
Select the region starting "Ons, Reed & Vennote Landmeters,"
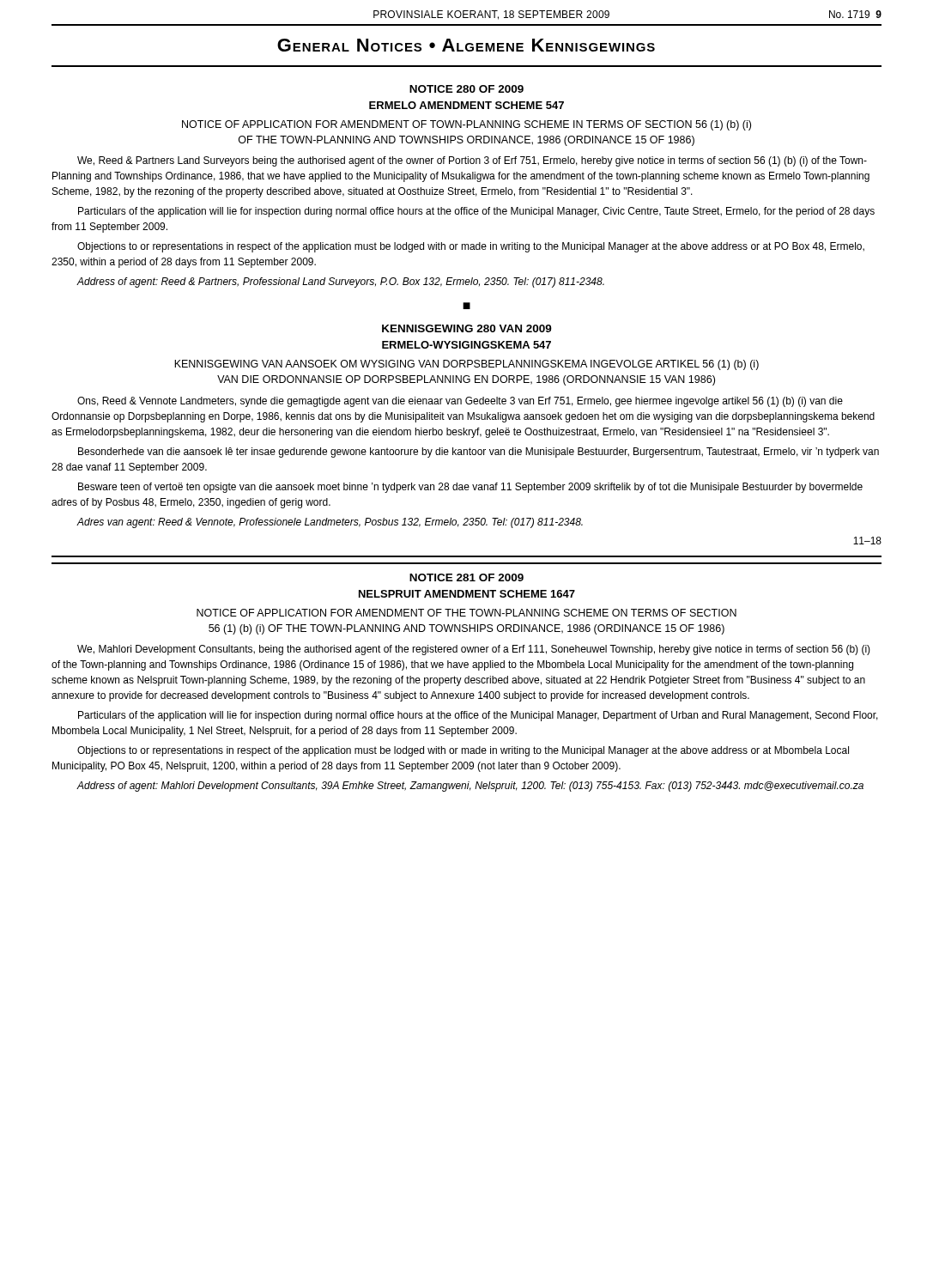[463, 416]
